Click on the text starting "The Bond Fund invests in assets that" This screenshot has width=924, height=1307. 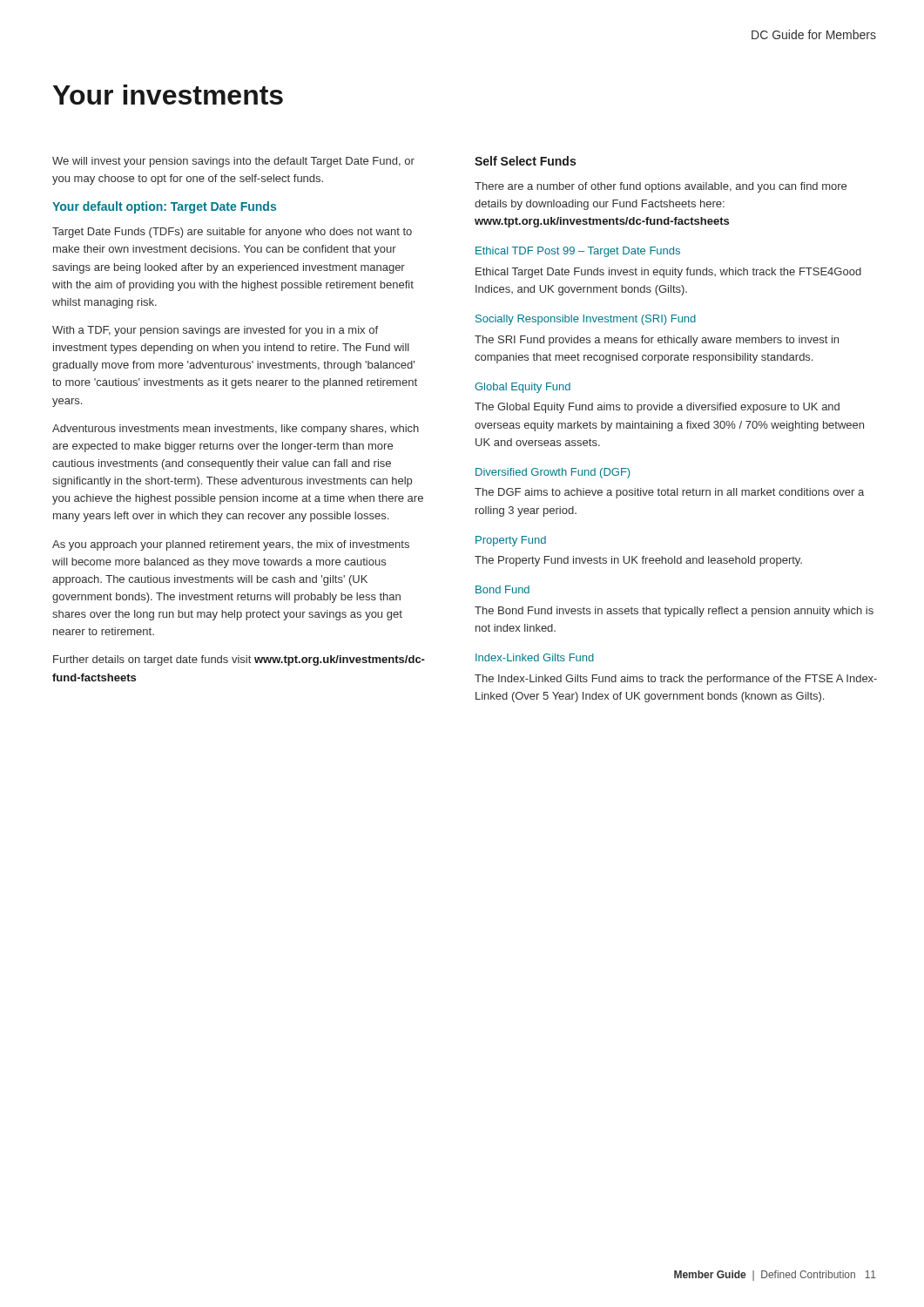pos(674,619)
